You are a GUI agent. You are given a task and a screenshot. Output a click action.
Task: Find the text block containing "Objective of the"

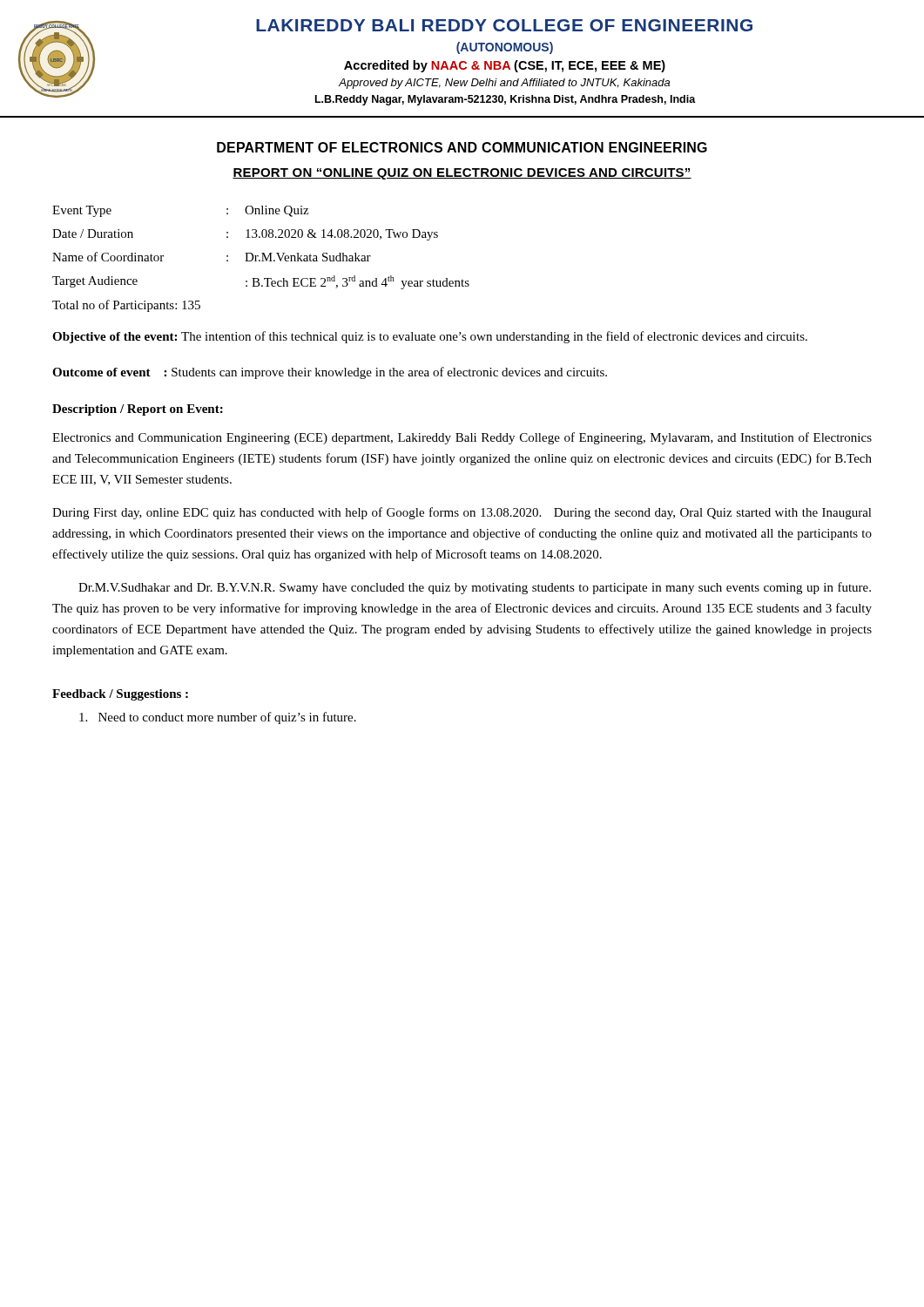(430, 336)
